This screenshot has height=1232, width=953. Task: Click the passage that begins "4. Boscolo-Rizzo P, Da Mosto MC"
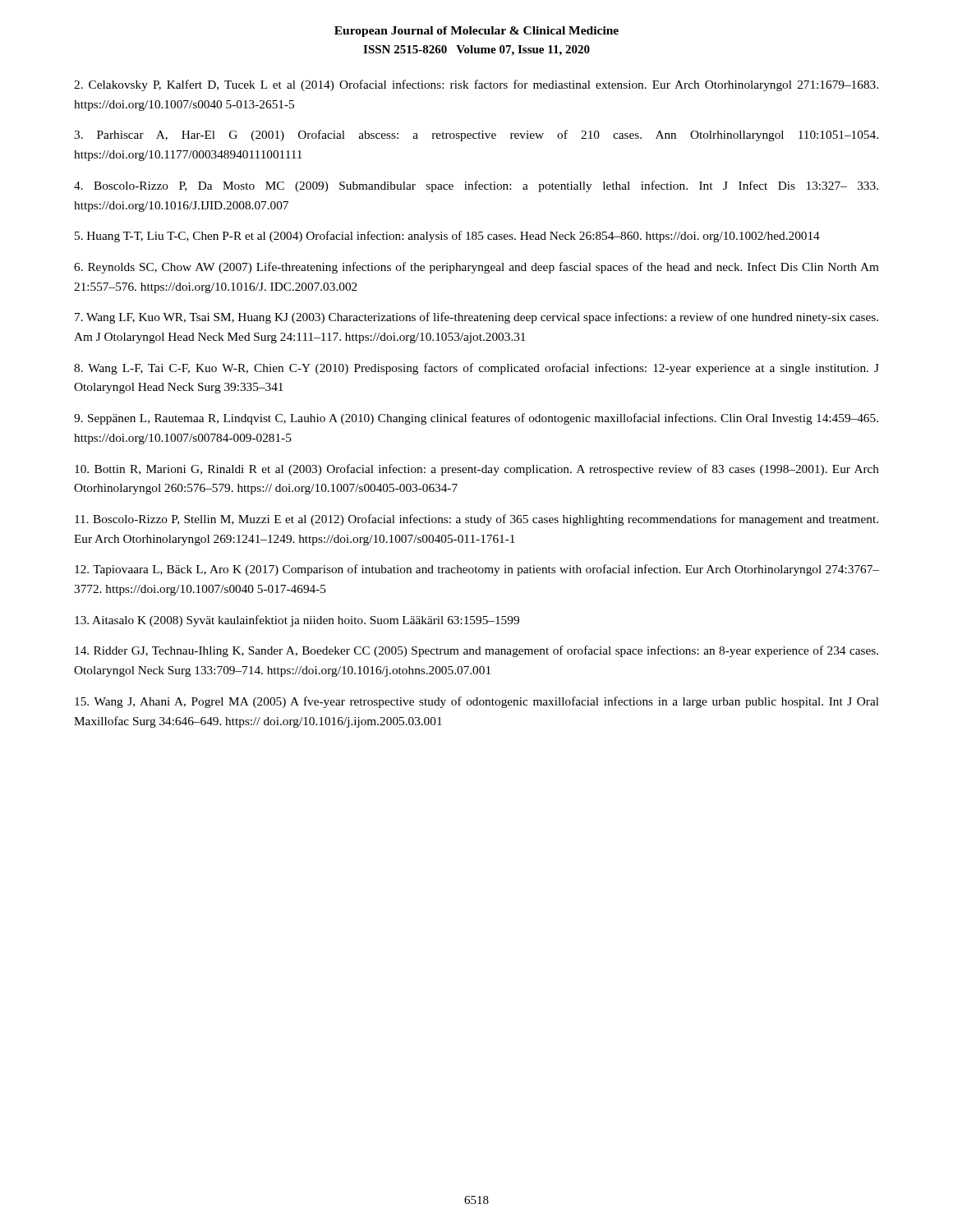[476, 195]
